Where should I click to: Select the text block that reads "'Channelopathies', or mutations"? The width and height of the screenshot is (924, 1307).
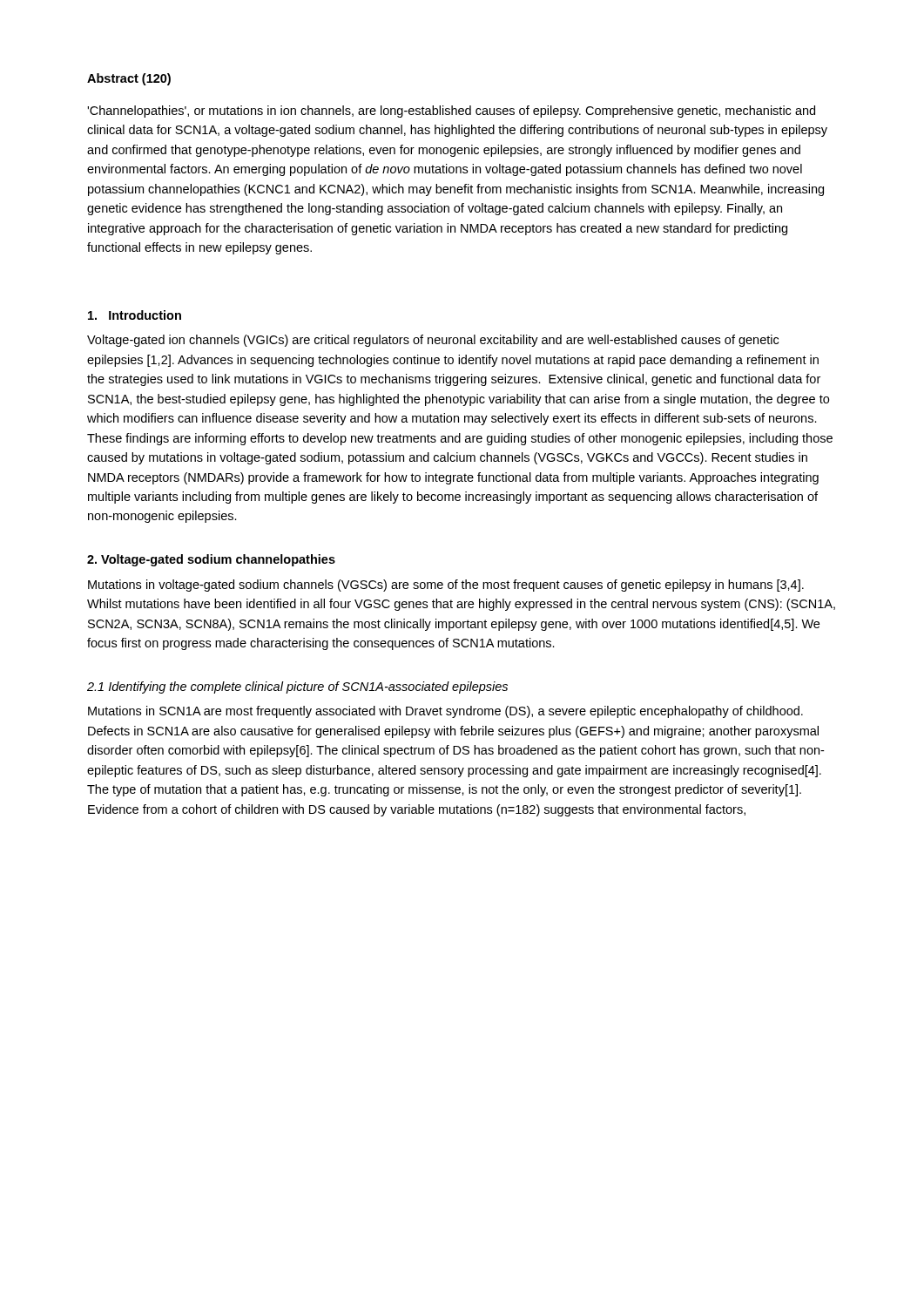457,179
